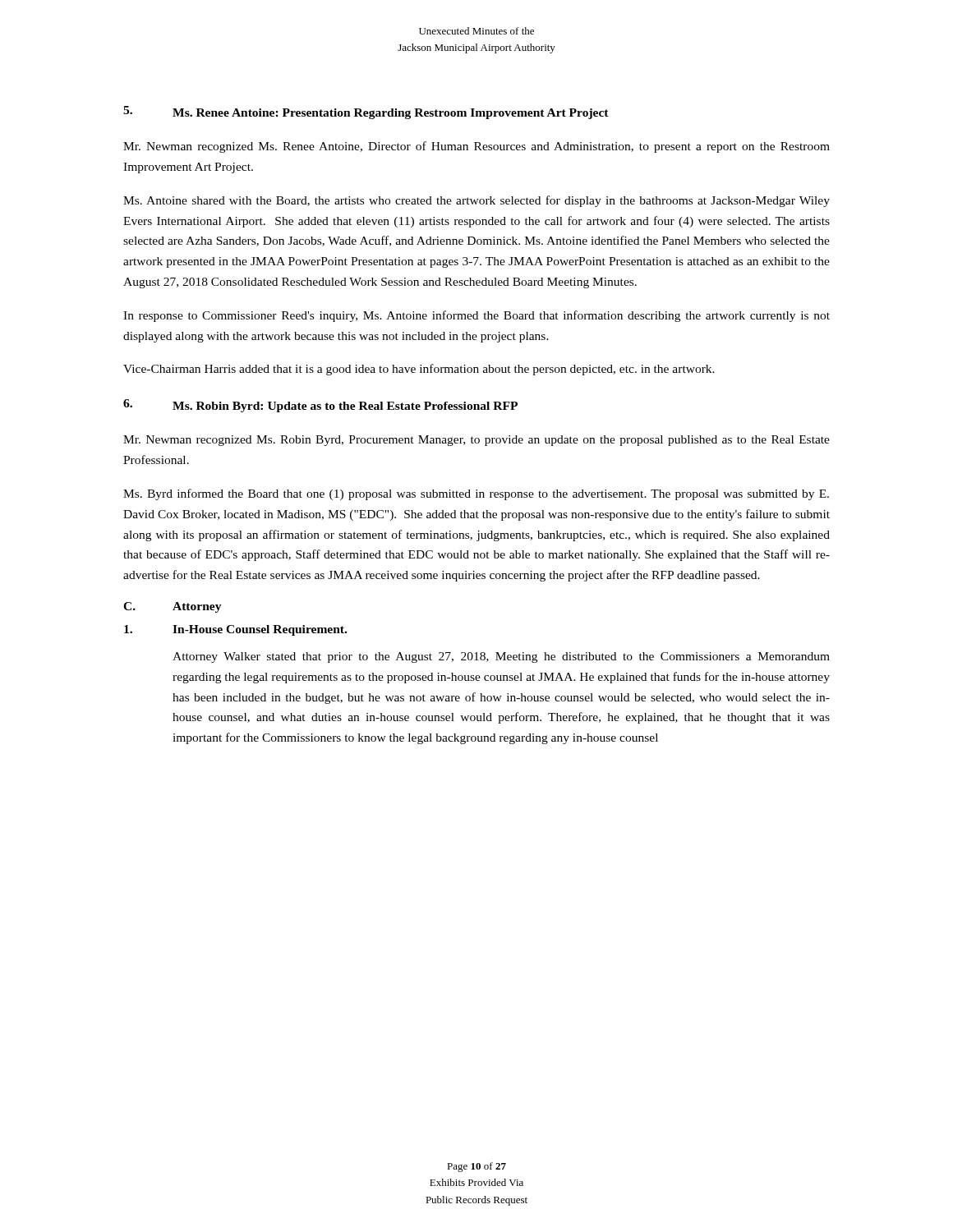The image size is (953, 1232).
Task: Select the text block with the text "Mr. Newman recognized Ms. Robin"
Action: point(476,450)
